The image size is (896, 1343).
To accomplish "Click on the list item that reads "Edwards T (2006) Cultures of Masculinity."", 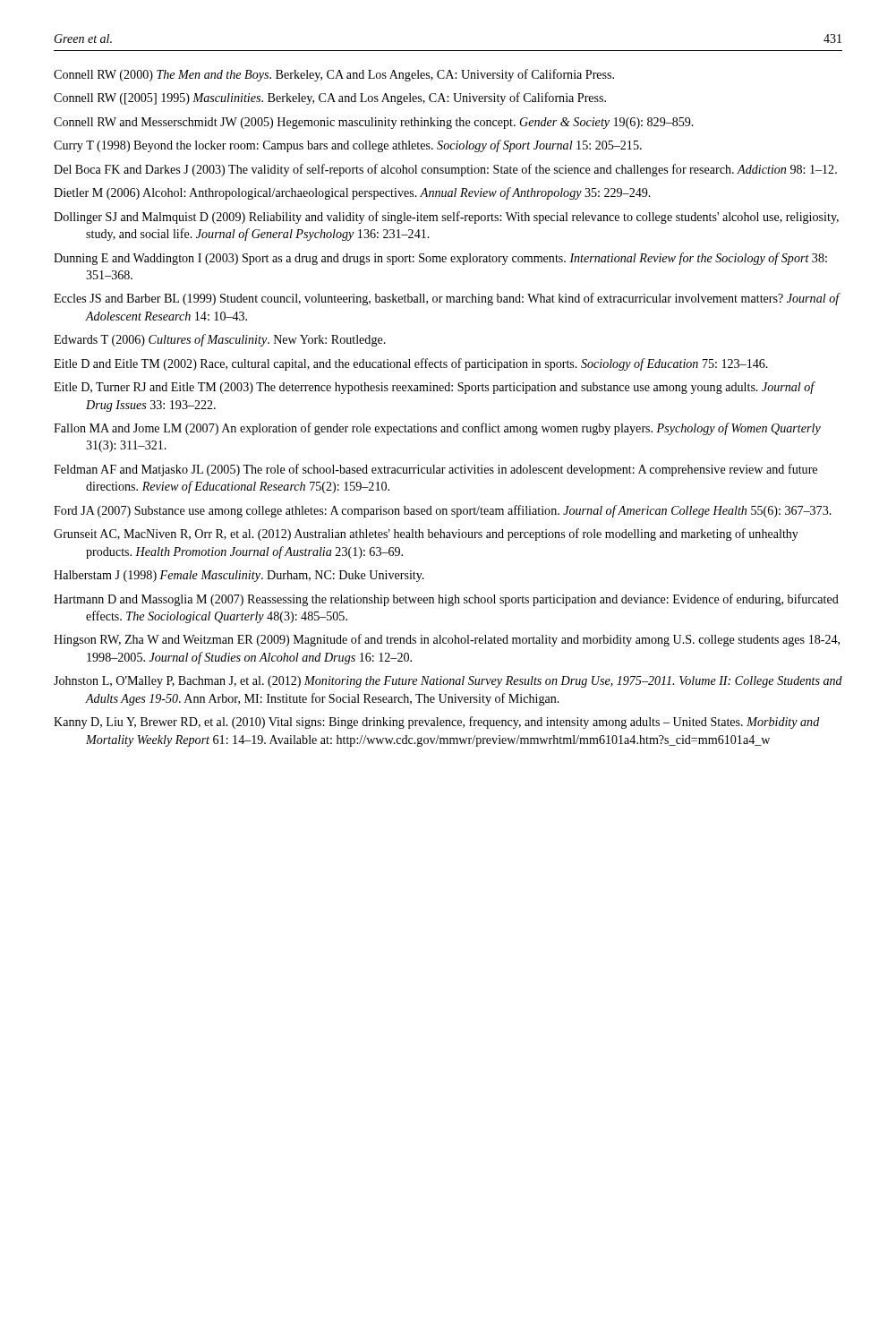I will coord(220,340).
